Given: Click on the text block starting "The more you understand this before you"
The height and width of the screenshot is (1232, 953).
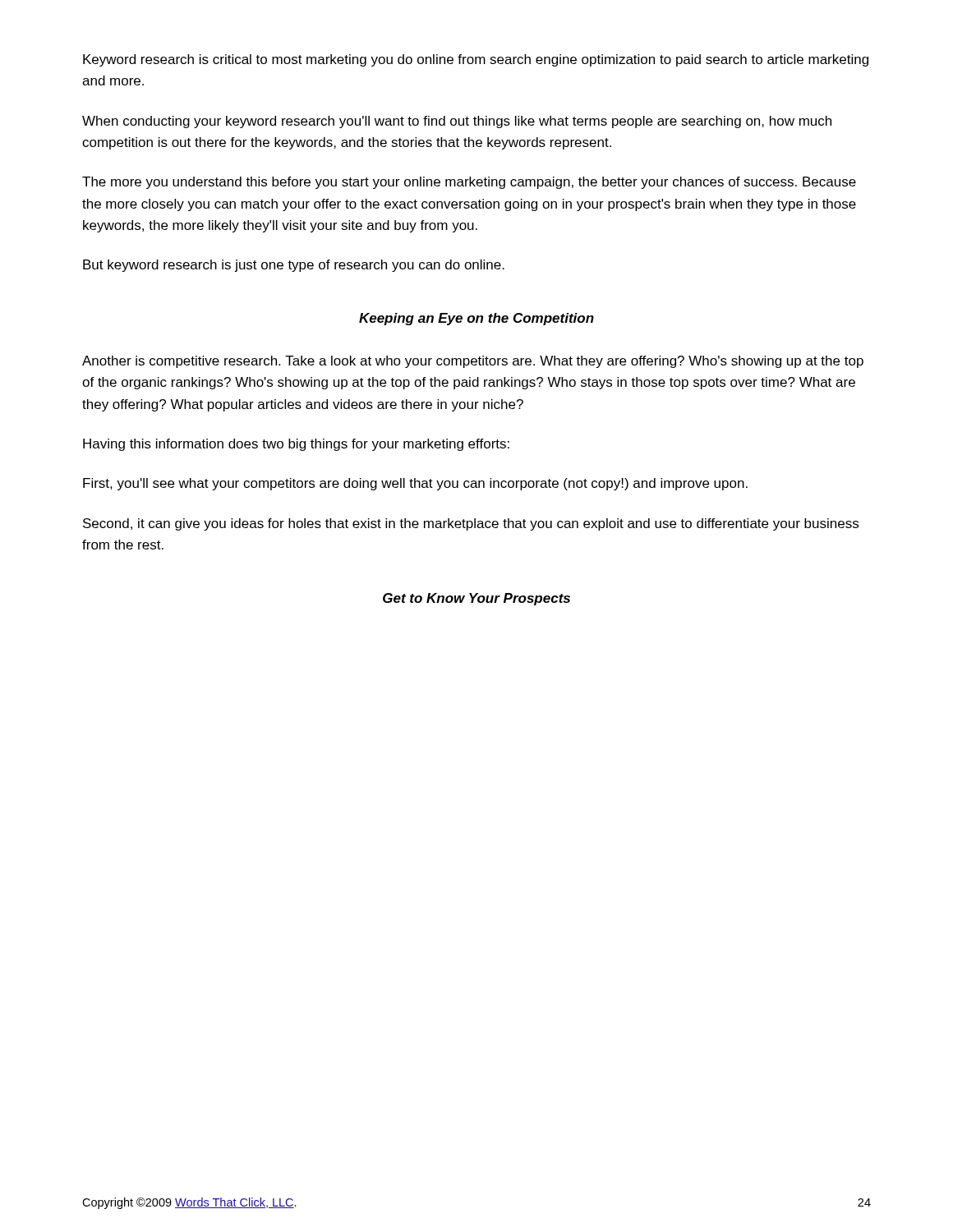Looking at the screenshot, I should tap(469, 204).
